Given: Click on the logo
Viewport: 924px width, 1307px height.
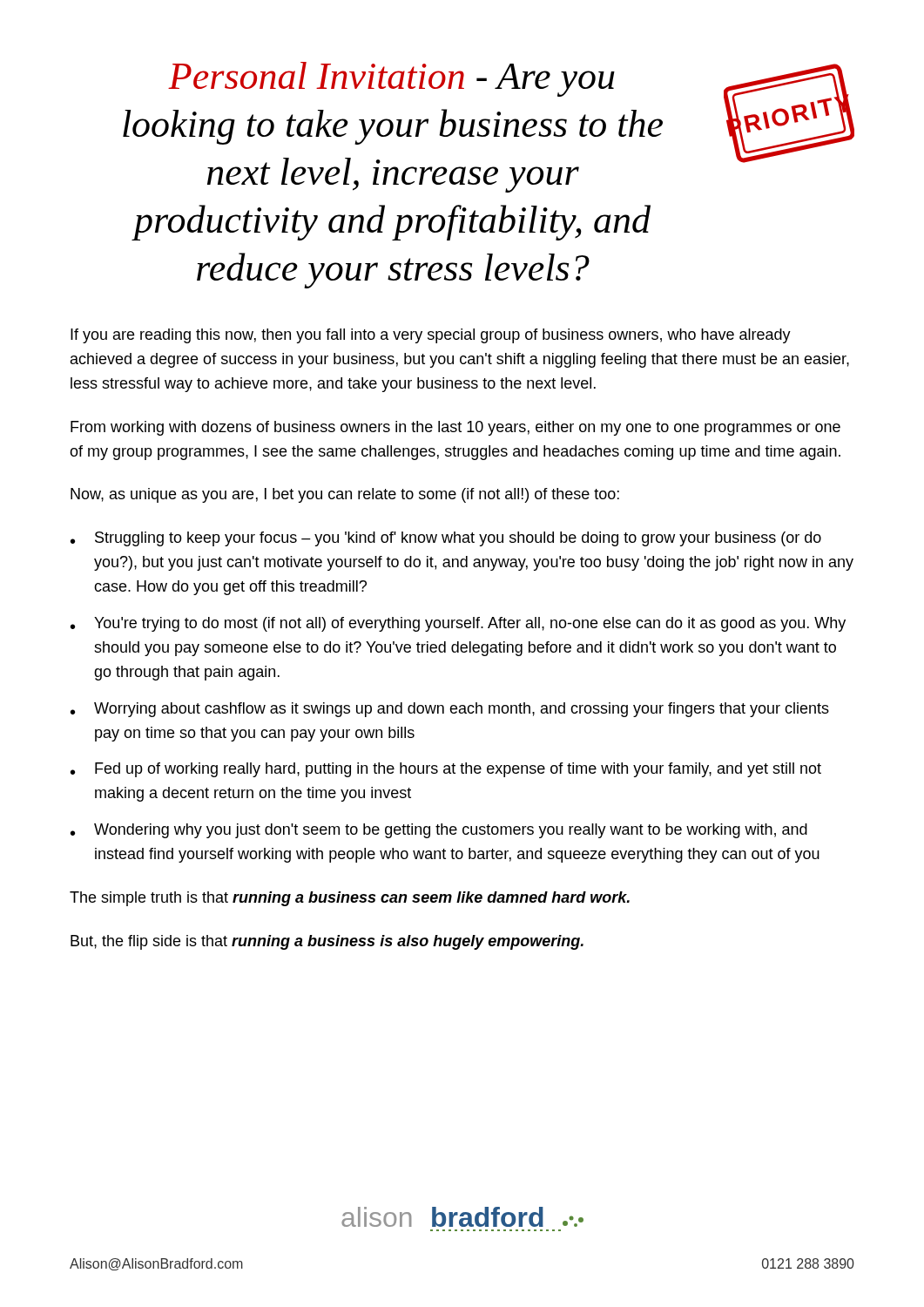Looking at the screenshot, I should tap(462, 1217).
